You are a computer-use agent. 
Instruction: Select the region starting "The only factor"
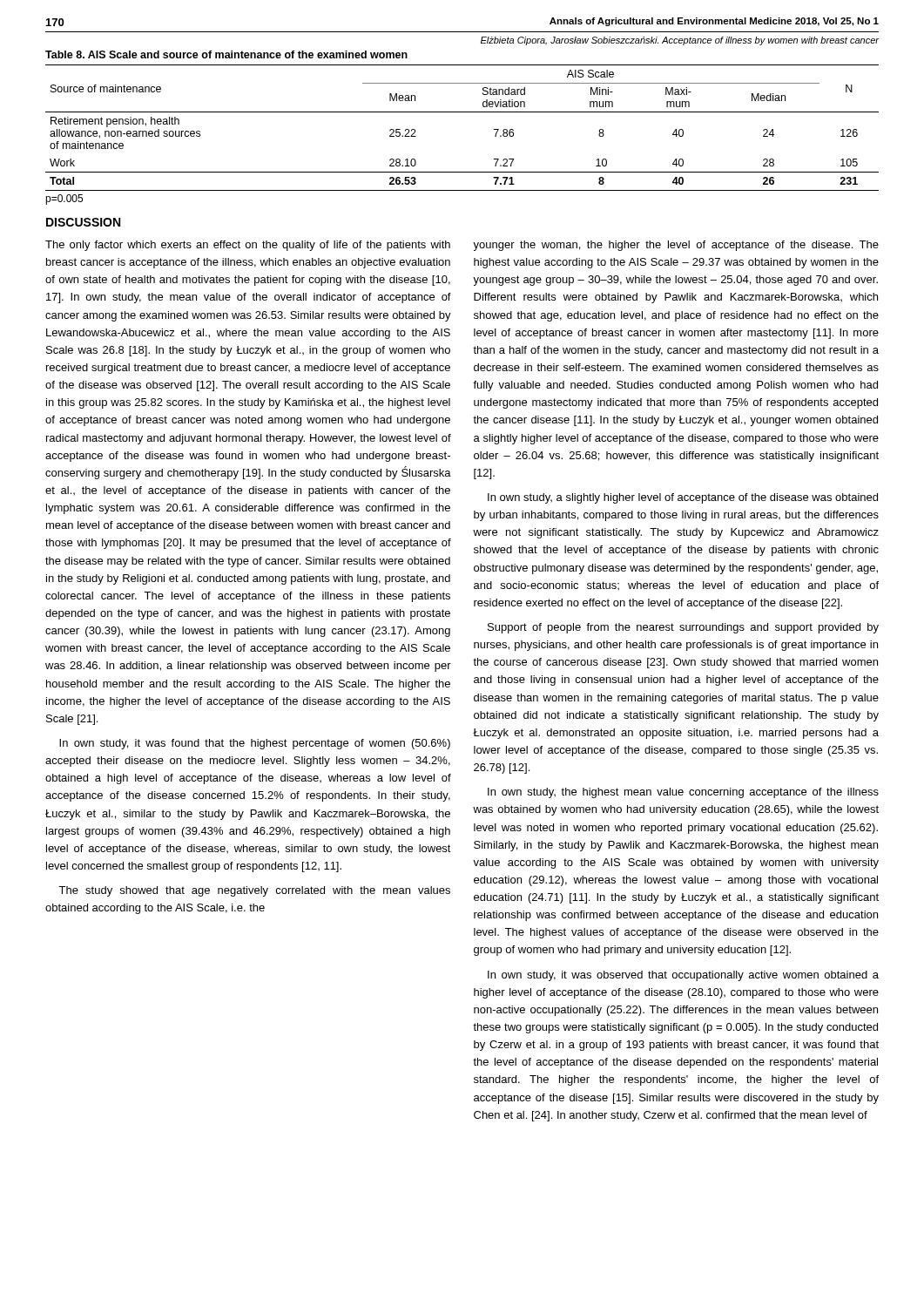pyautogui.click(x=248, y=577)
